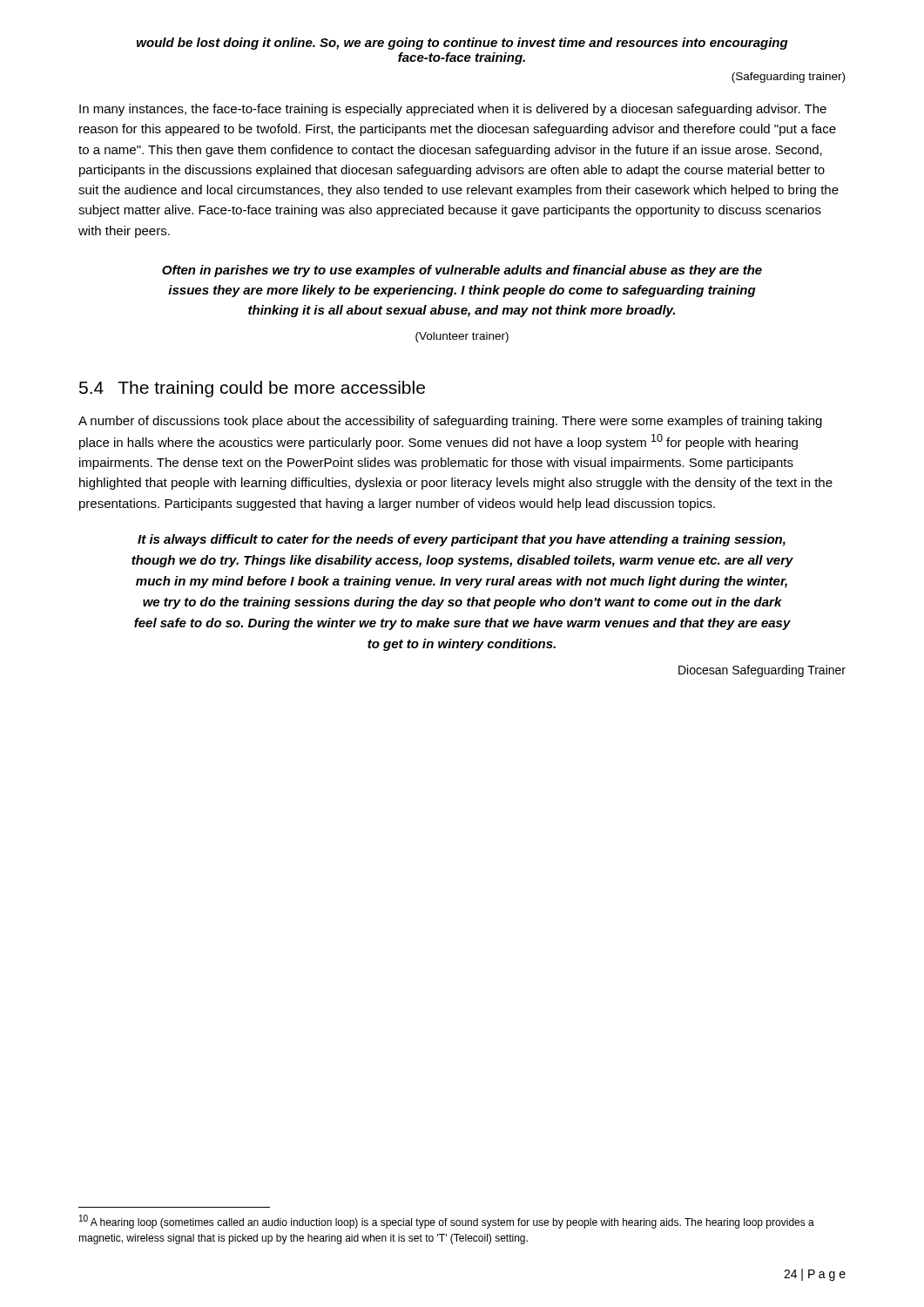Point to the text starting "would be lost doing"
The width and height of the screenshot is (924, 1307).
click(462, 50)
